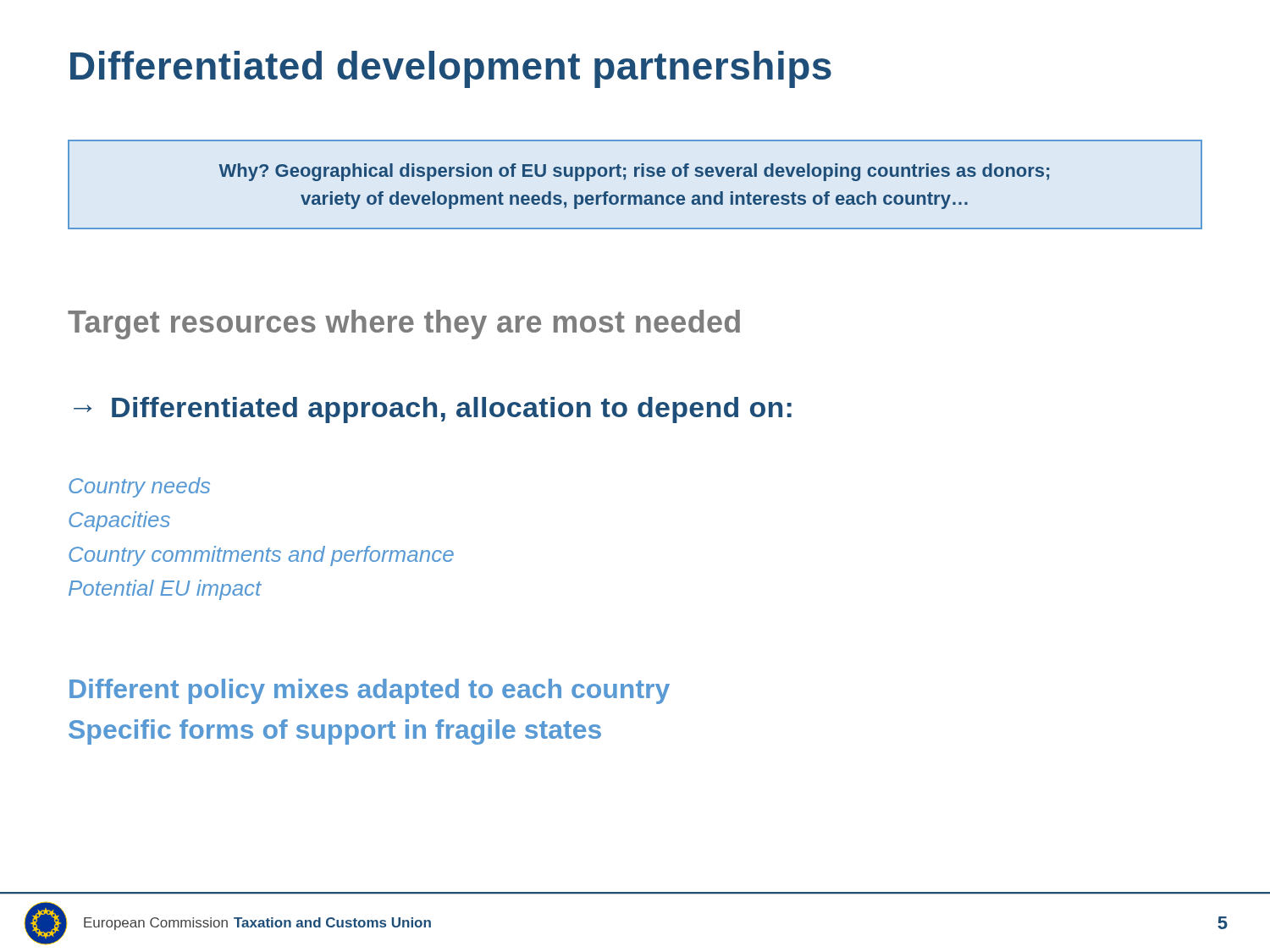Where does it say "Country commitments and performance"?
The image size is (1270, 952).
click(x=261, y=554)
